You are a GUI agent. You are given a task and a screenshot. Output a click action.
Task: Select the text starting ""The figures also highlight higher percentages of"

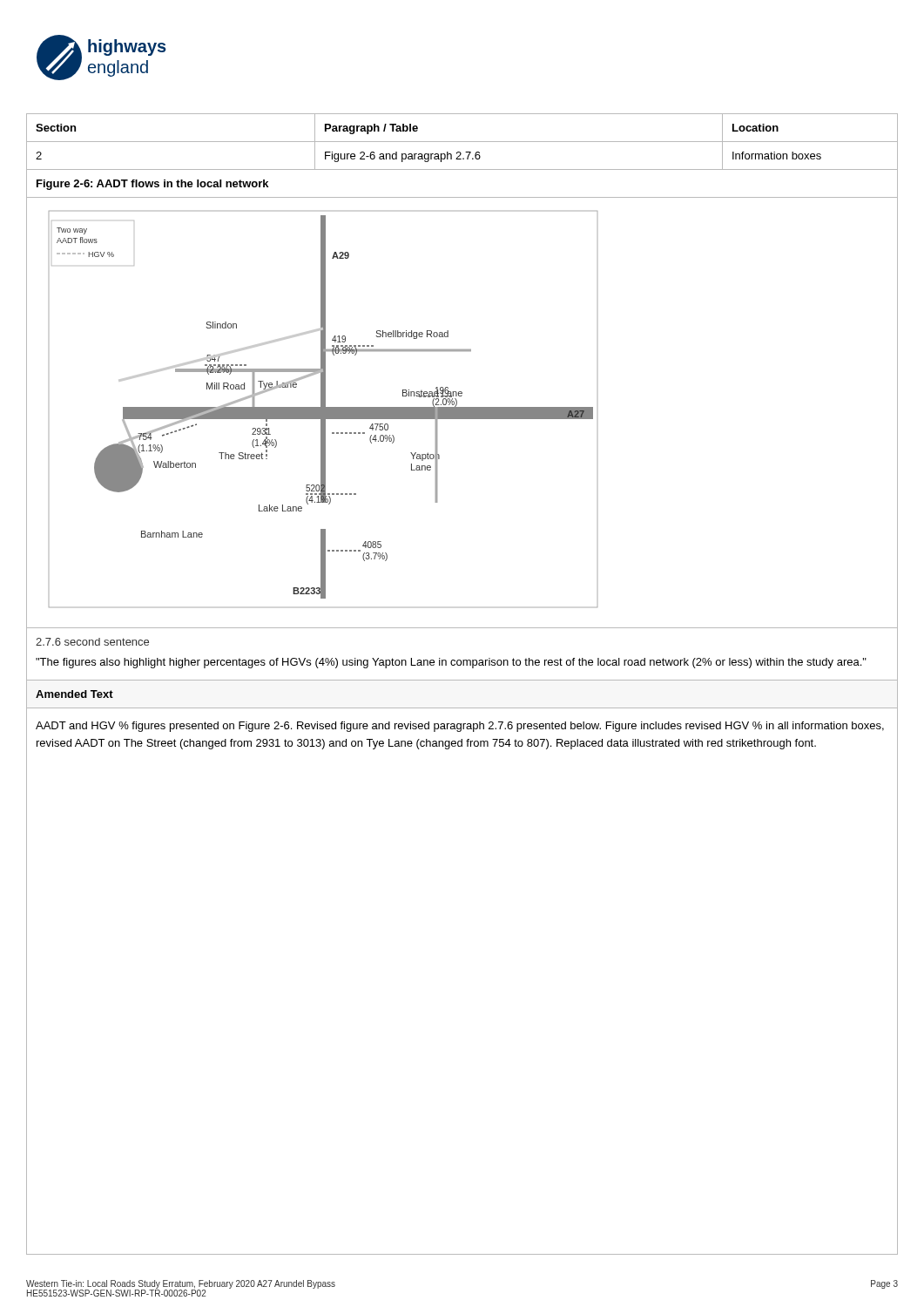point(451,662)
